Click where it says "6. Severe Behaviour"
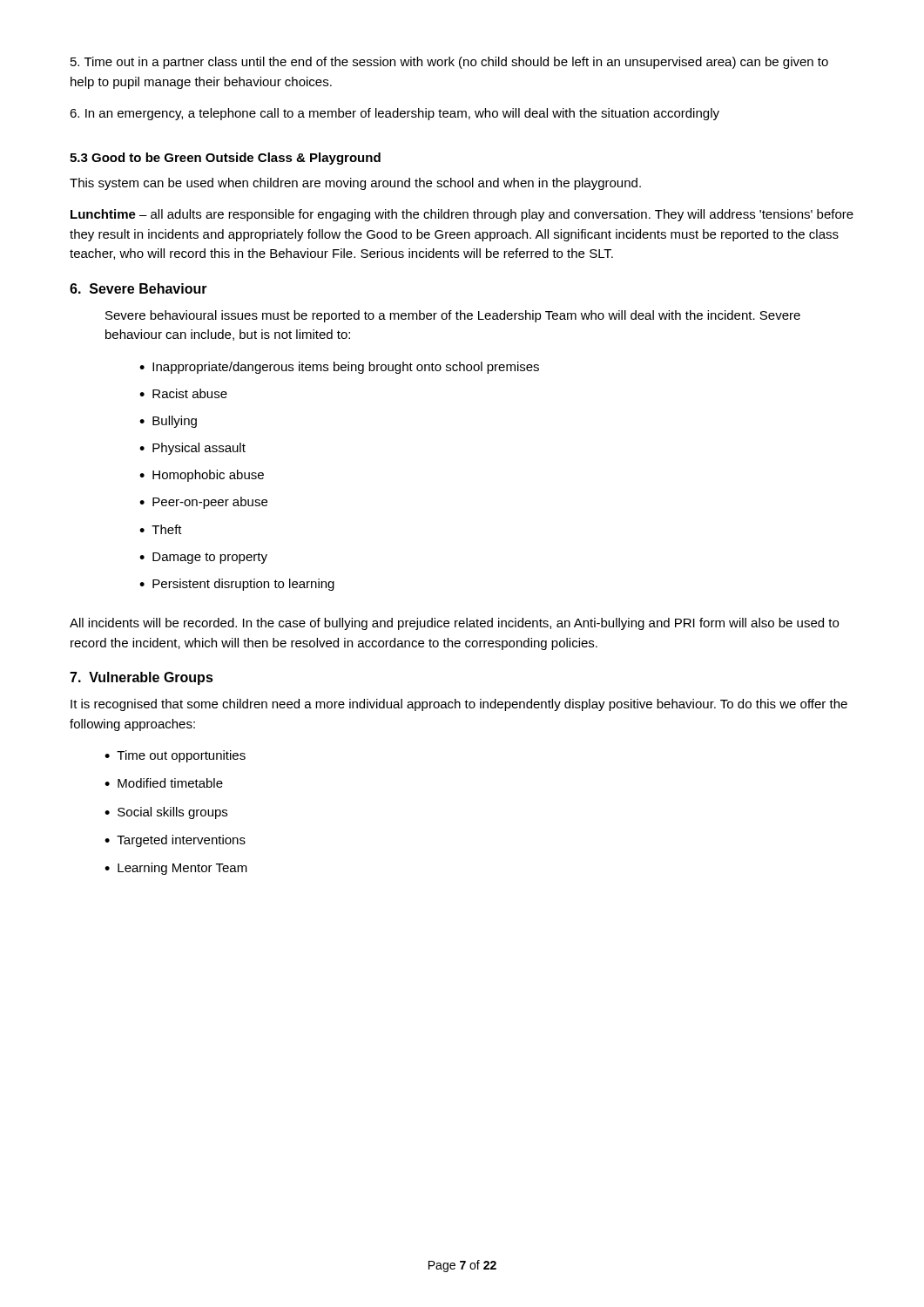This screenshot has height=1307, width=924. [x=138, y=288]
